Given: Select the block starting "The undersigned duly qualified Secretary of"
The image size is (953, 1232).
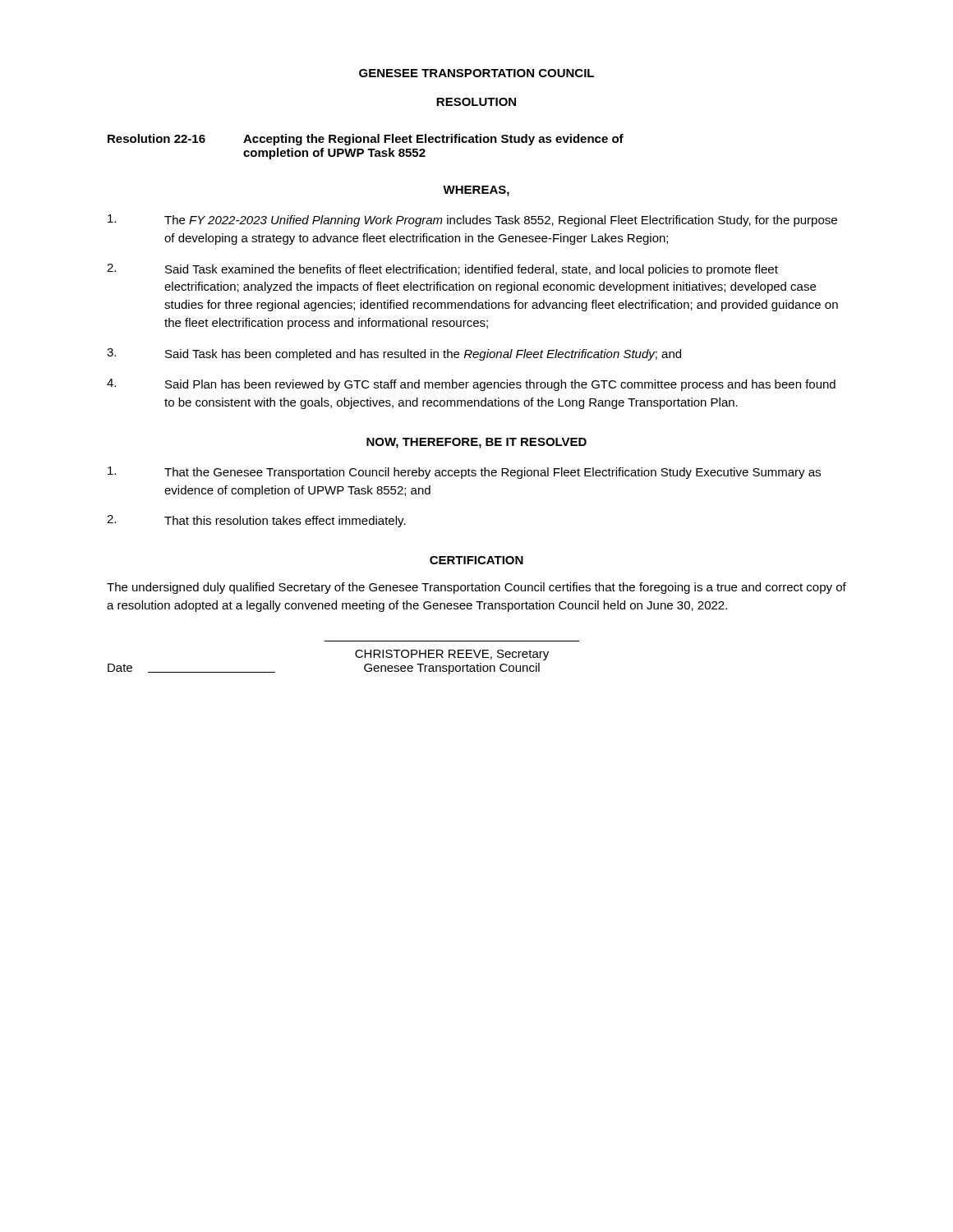Looking at the screenshot, I should point(476,596).
